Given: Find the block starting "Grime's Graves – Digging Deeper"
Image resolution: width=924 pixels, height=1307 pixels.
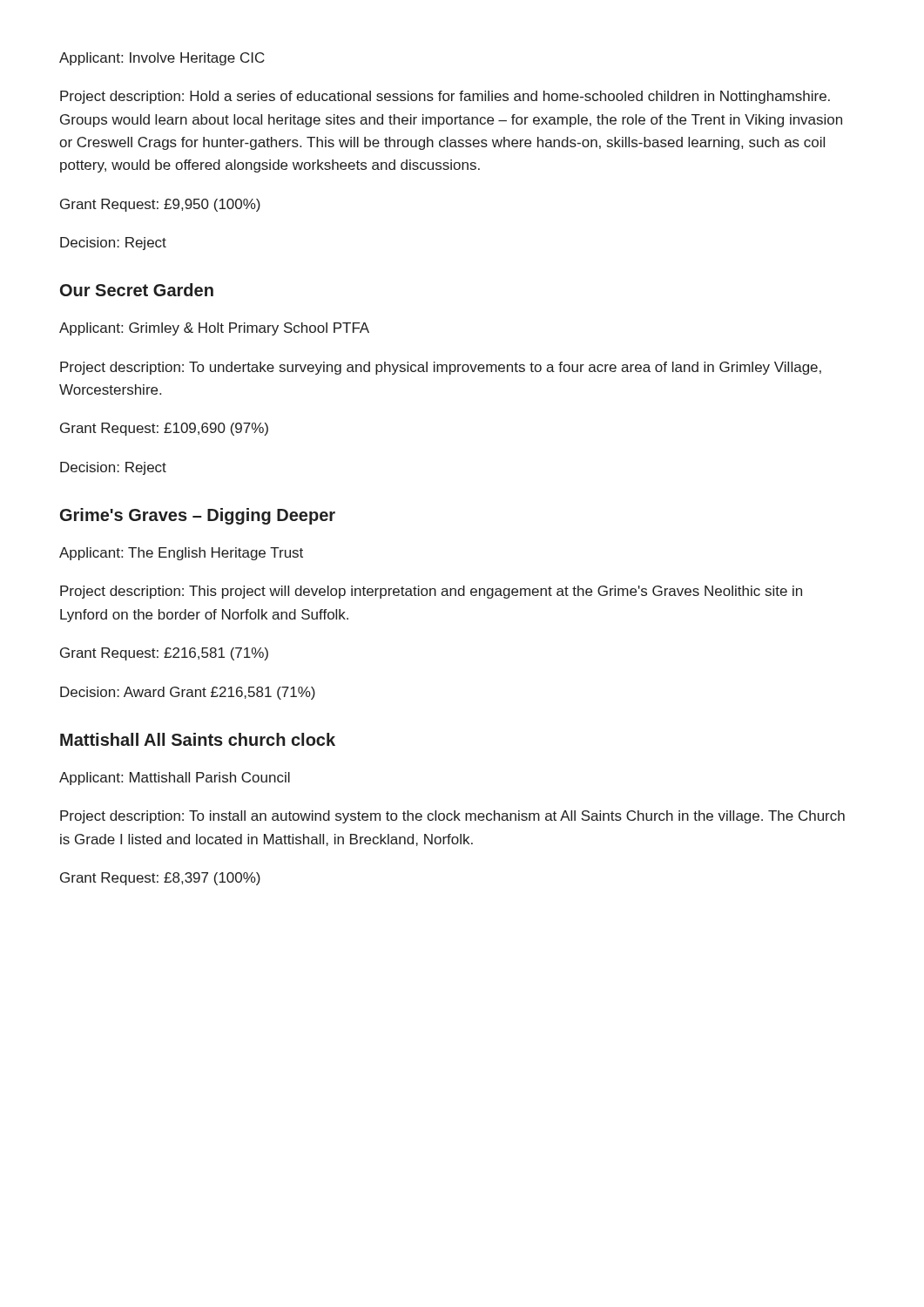Looking at the screenshot, I should 197,515.
